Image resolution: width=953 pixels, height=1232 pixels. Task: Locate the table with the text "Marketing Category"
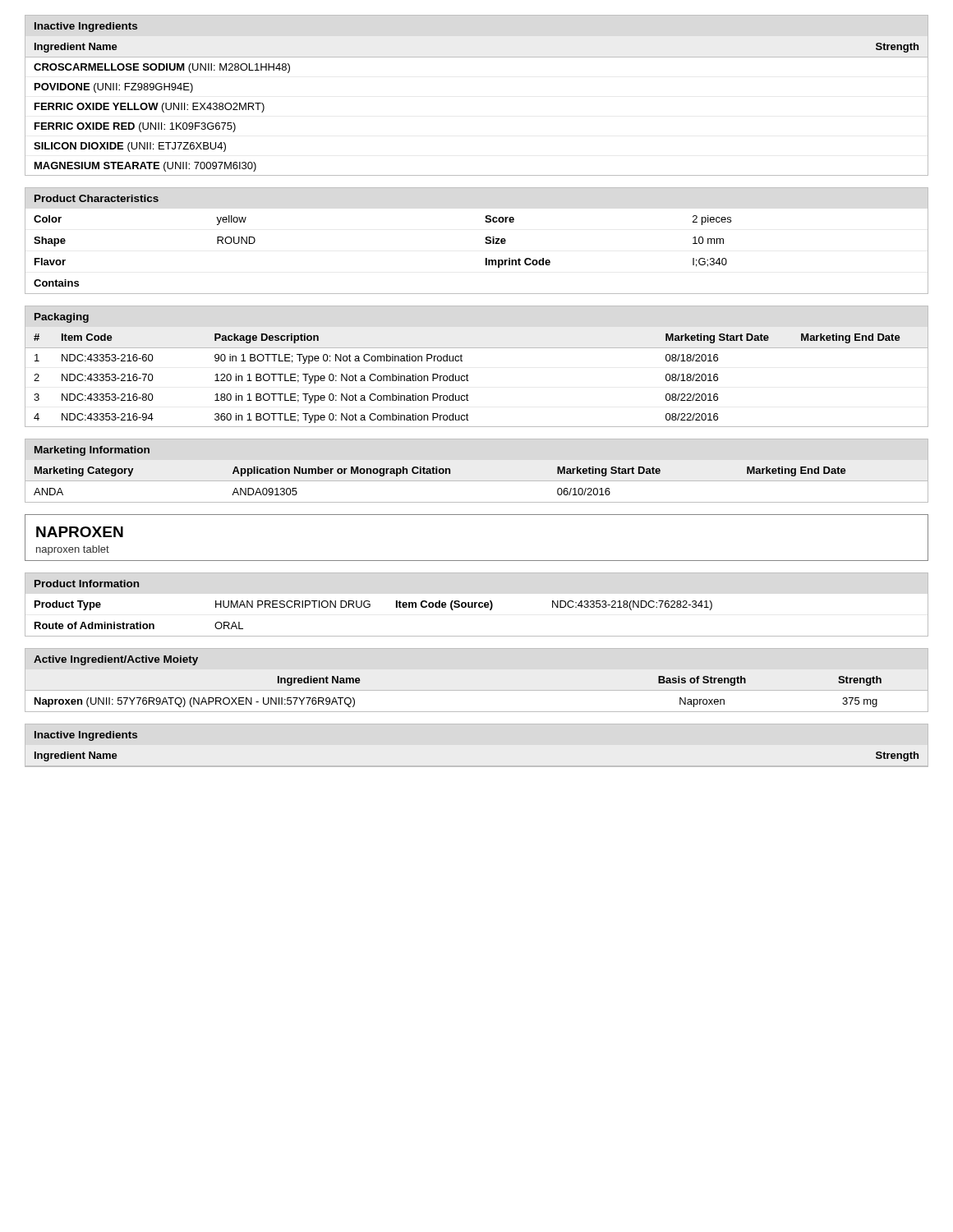(x=476, y=481)
